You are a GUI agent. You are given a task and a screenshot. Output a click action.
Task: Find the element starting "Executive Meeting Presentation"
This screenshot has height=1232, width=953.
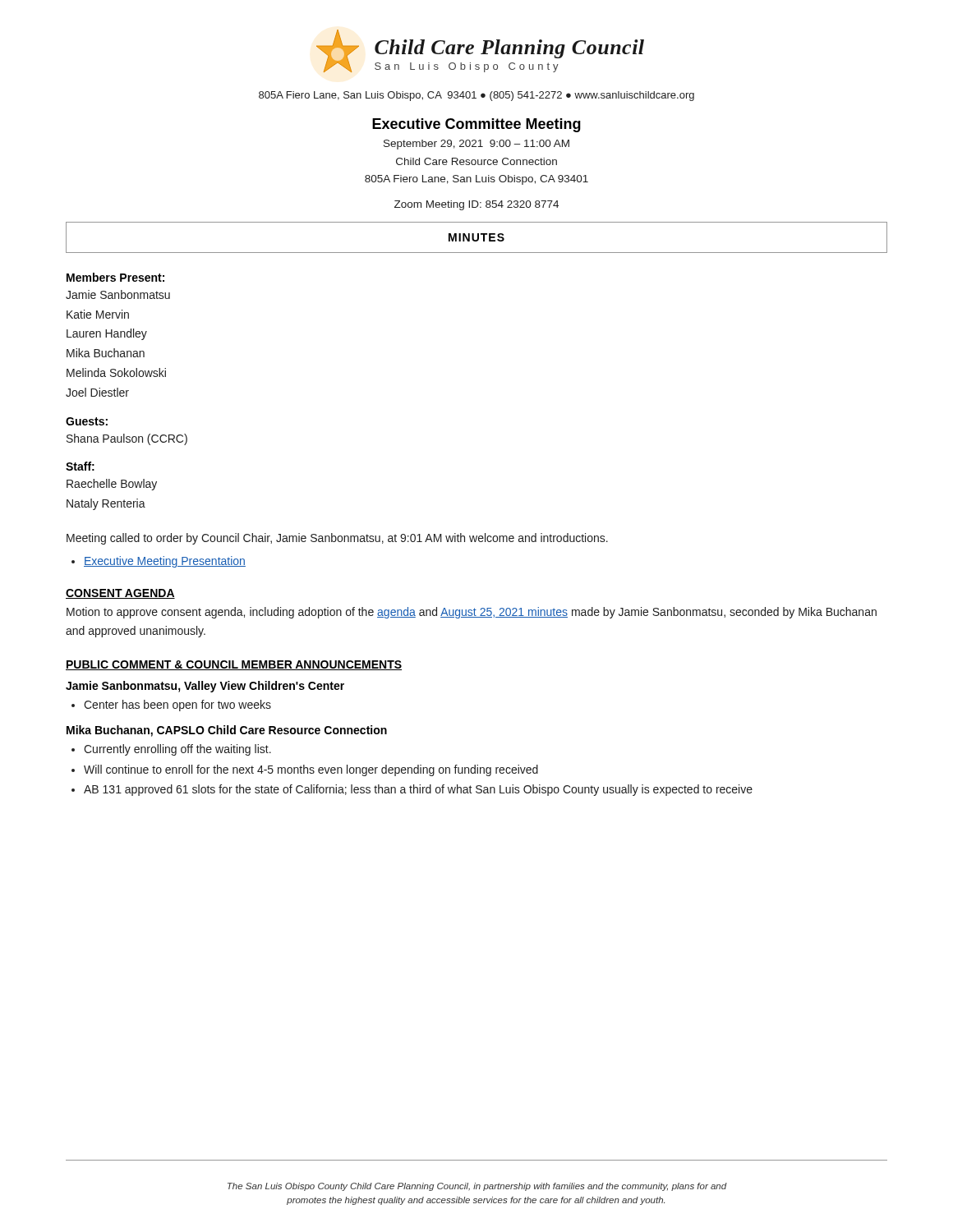pos(165,561)
